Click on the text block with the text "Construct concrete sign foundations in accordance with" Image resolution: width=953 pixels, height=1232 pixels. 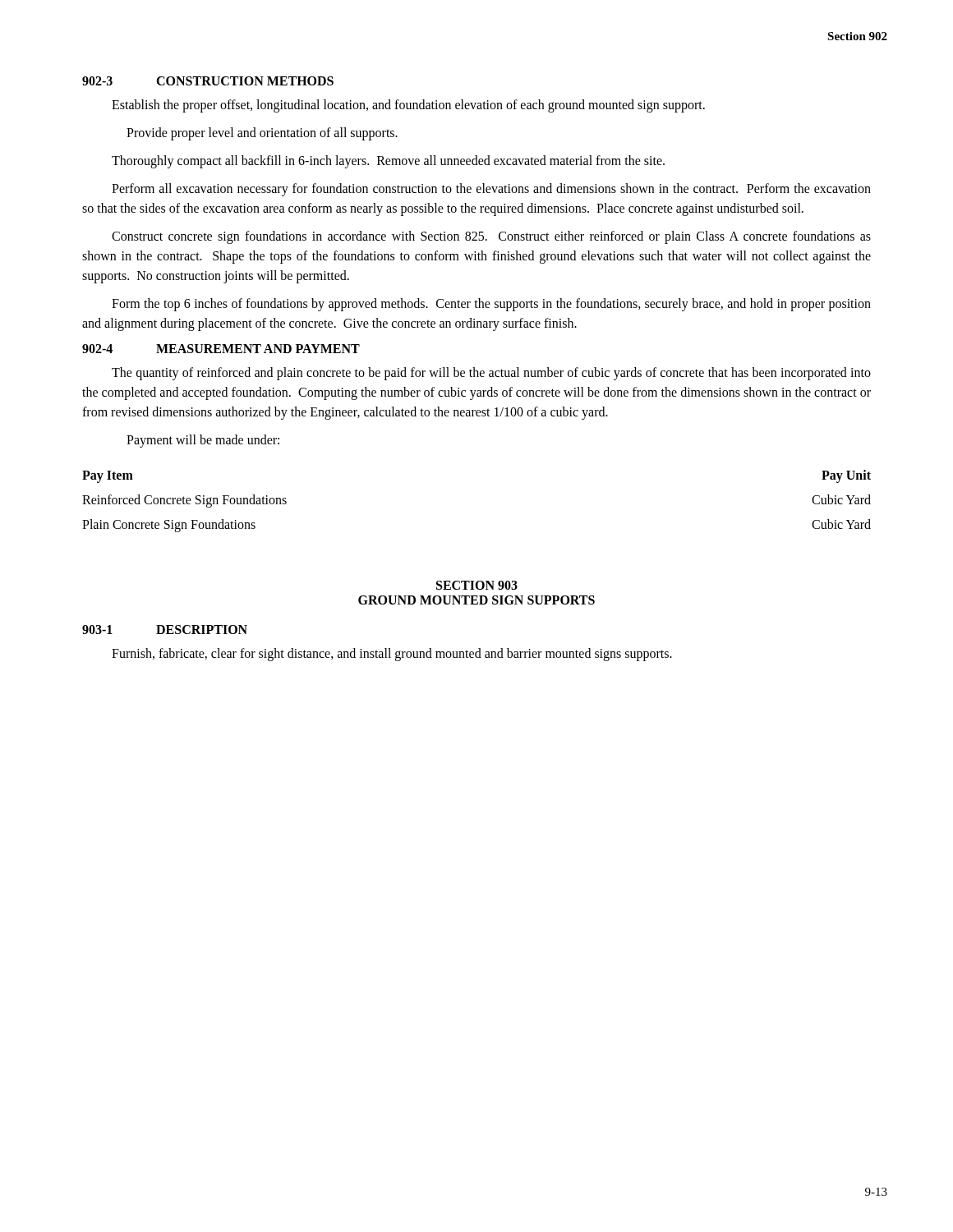pyautogui.click(x=476, y=256)
